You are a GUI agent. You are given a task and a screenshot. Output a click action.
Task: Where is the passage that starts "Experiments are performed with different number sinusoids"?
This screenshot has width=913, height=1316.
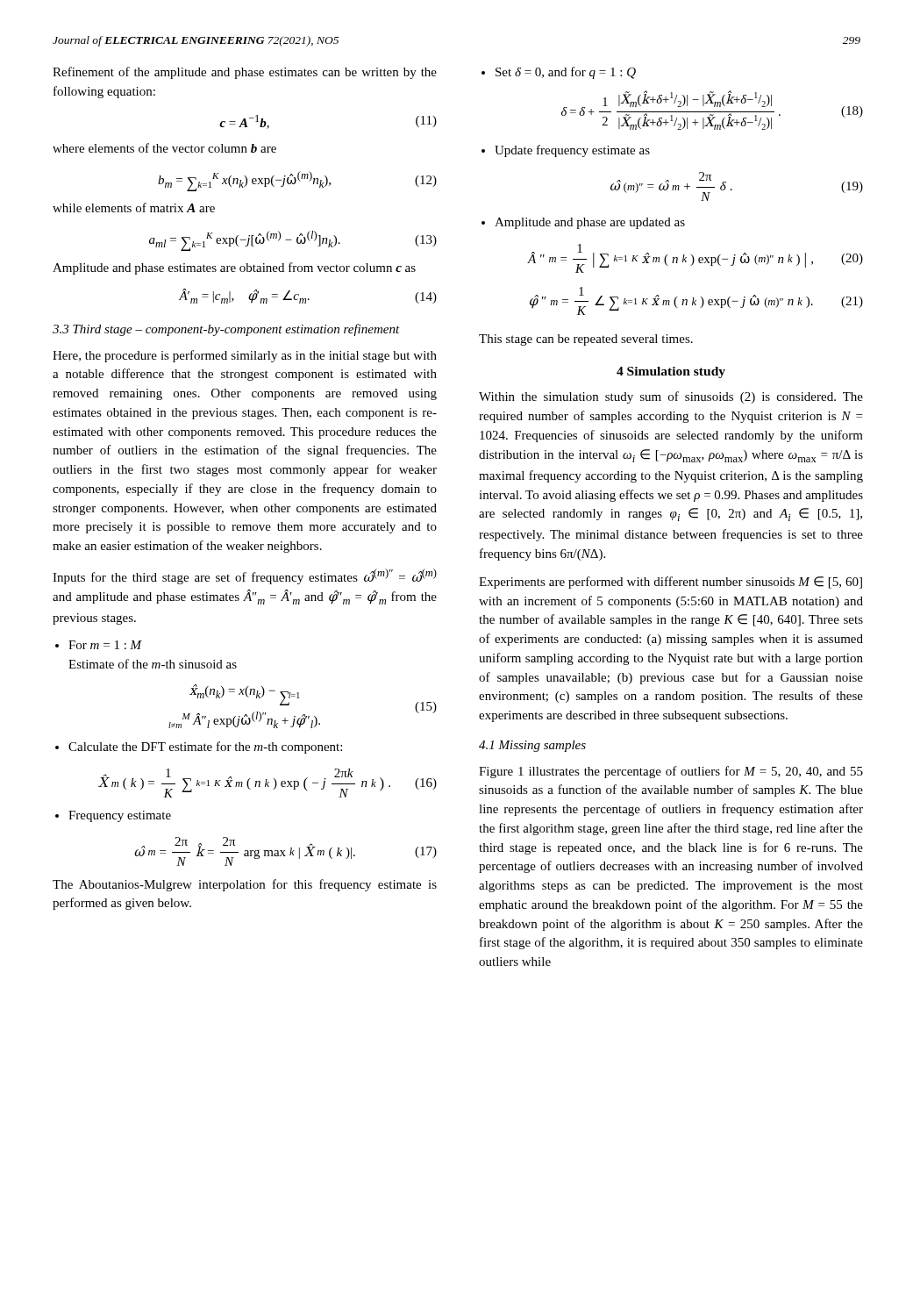(671, 648)
